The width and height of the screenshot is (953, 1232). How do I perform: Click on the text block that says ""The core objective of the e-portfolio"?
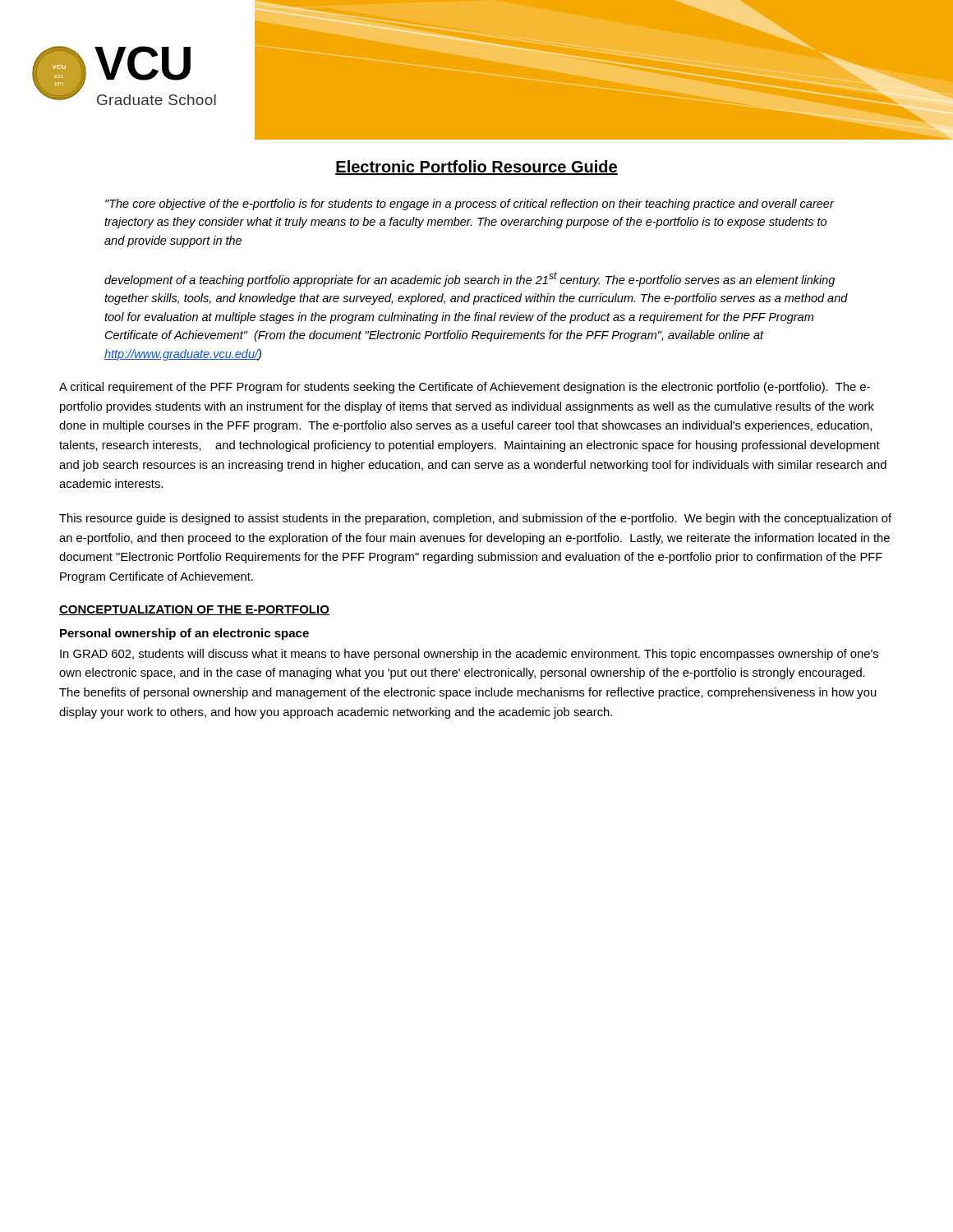pyautogui.click(x=476, y=279)
